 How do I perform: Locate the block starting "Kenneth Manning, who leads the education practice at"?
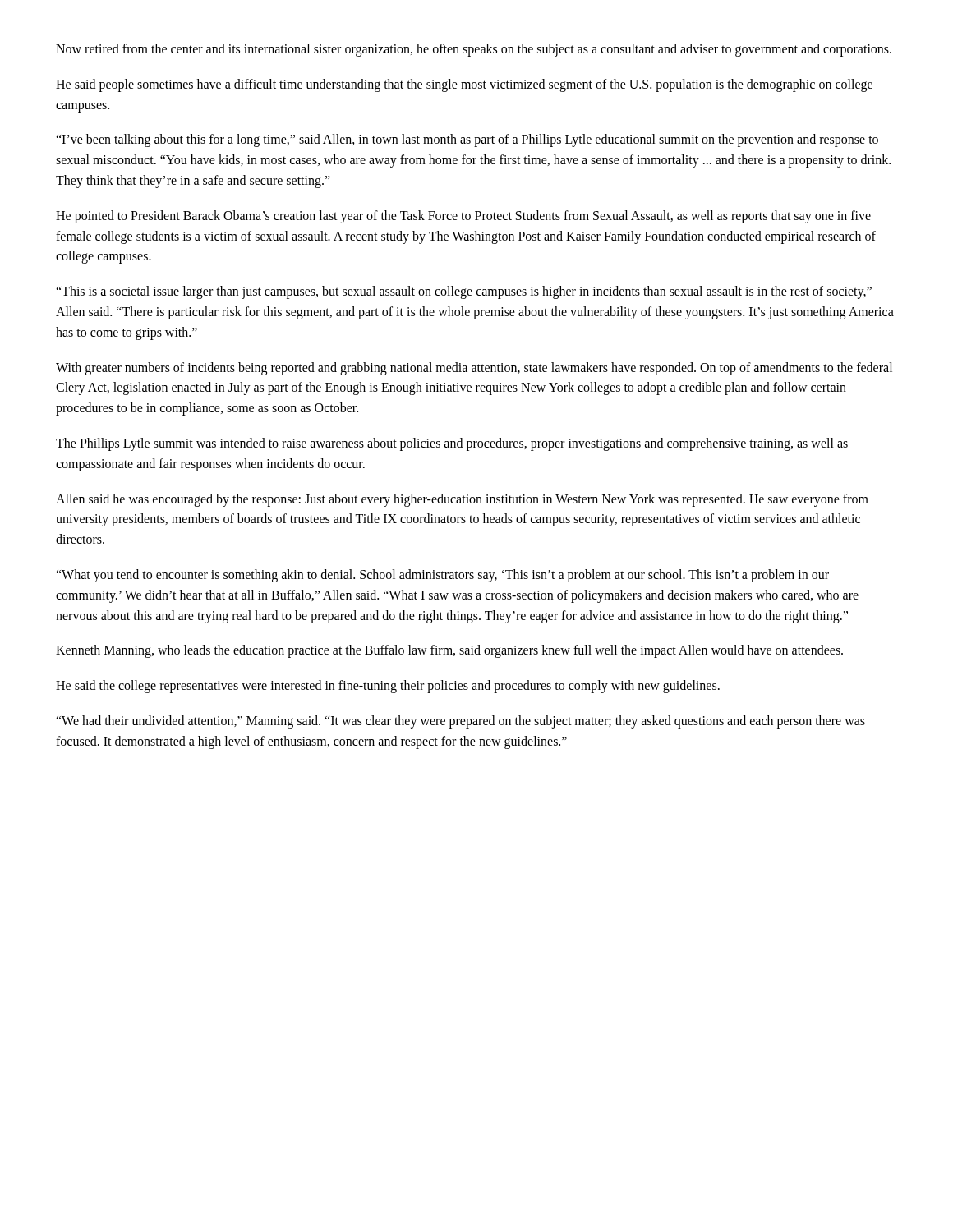tap(450, 650)
